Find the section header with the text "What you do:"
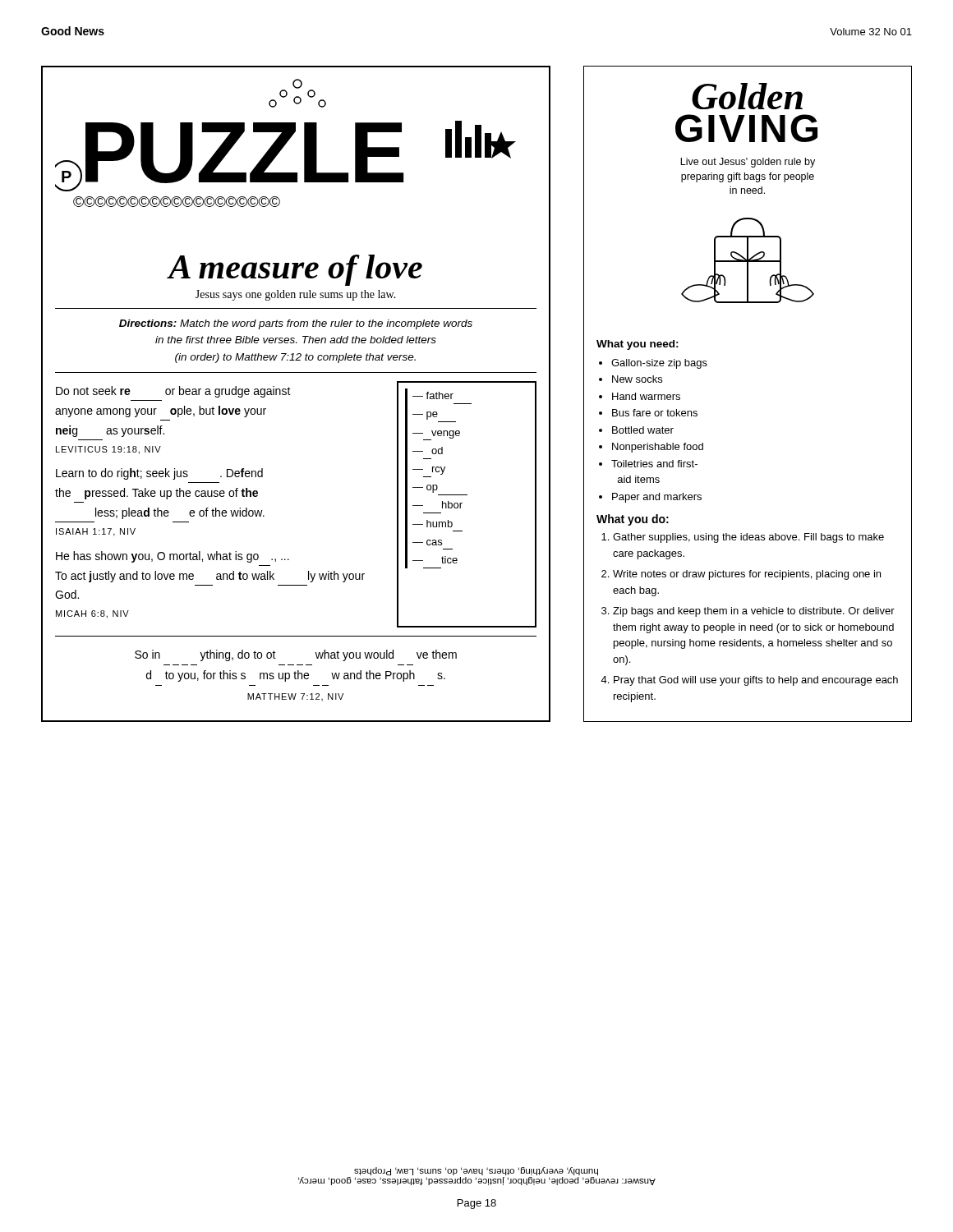 point(633,519)
